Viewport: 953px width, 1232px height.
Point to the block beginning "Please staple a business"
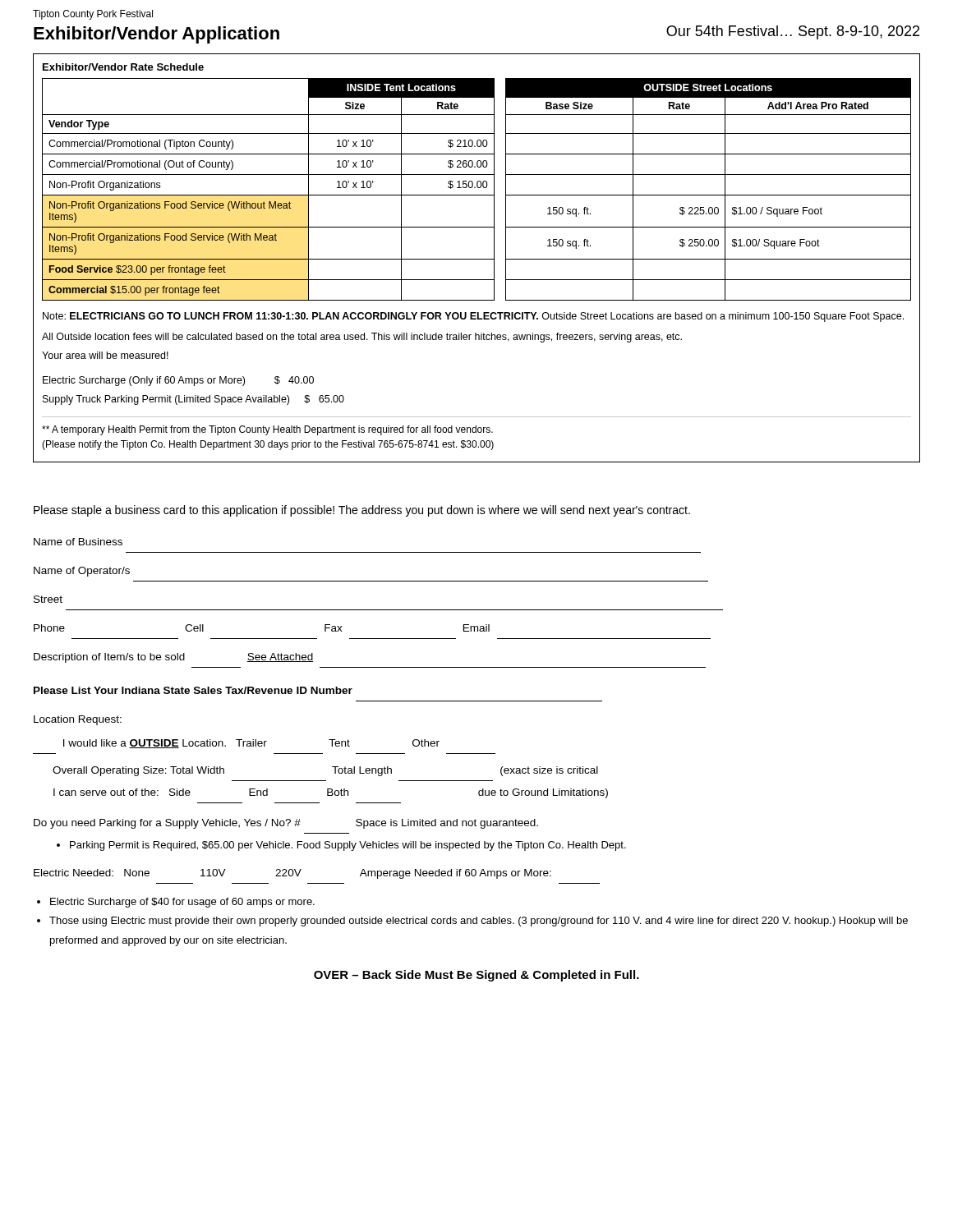tap(362, 510)
